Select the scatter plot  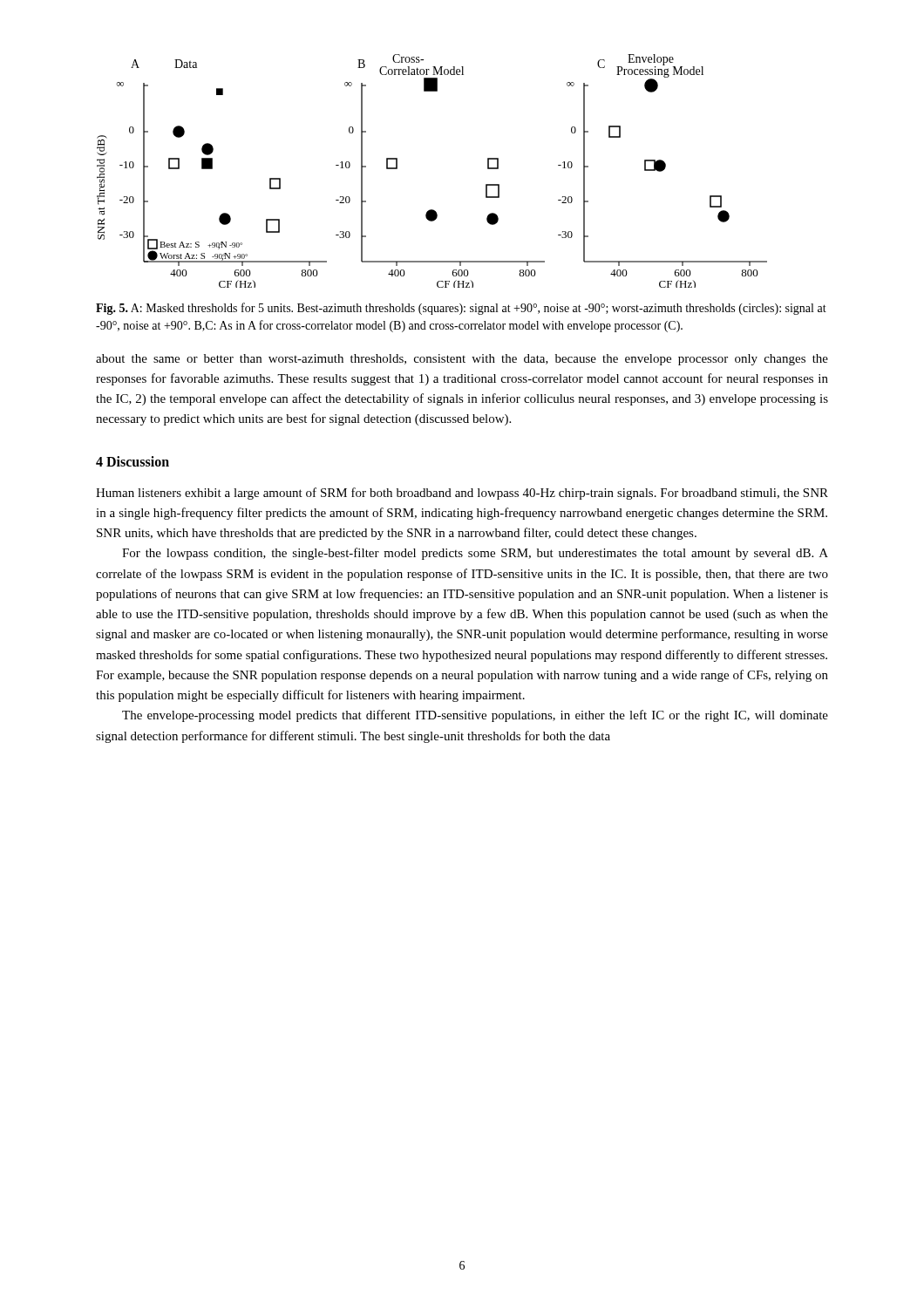point(462,170)
